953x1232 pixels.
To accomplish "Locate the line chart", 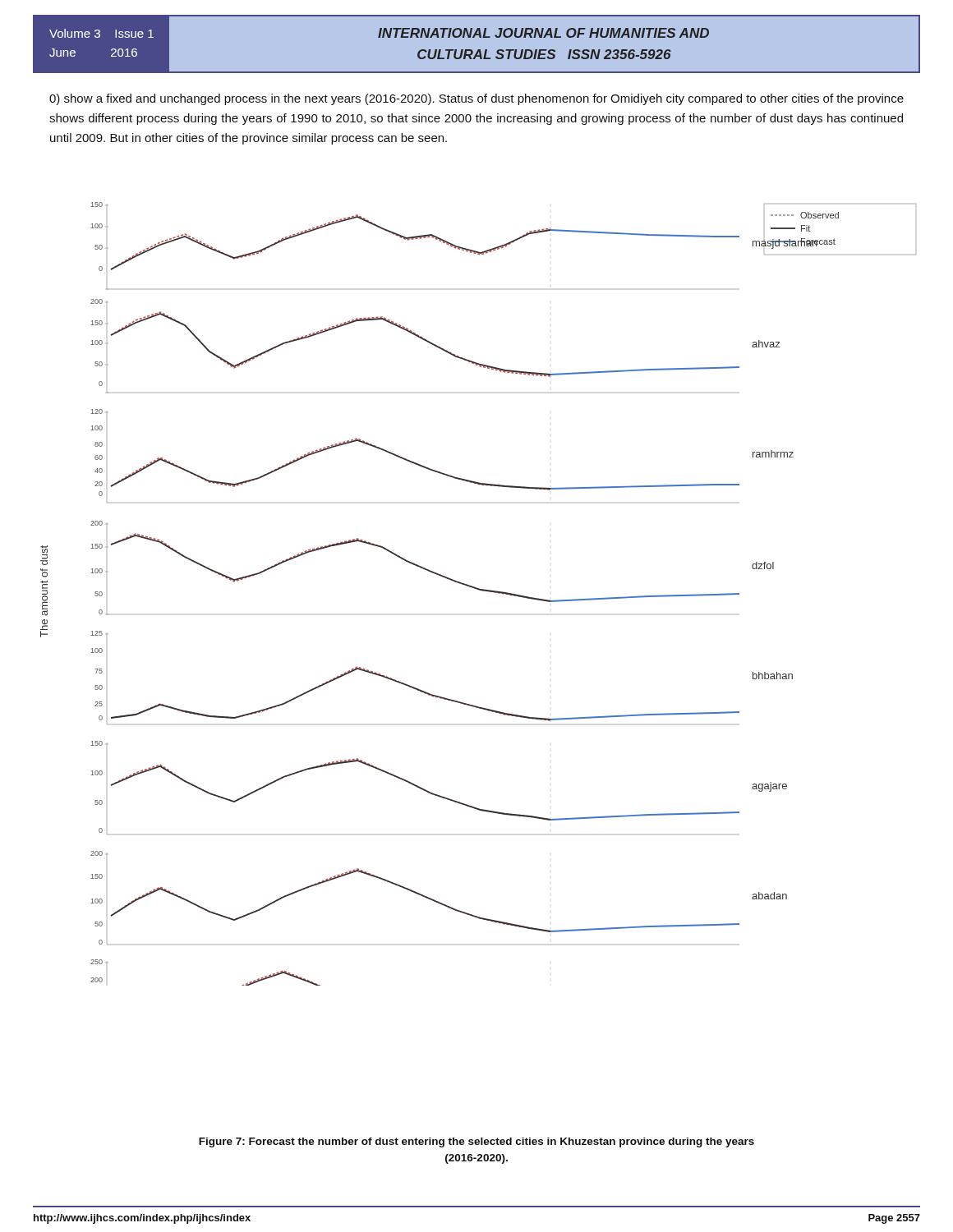I will coord(476,661).
